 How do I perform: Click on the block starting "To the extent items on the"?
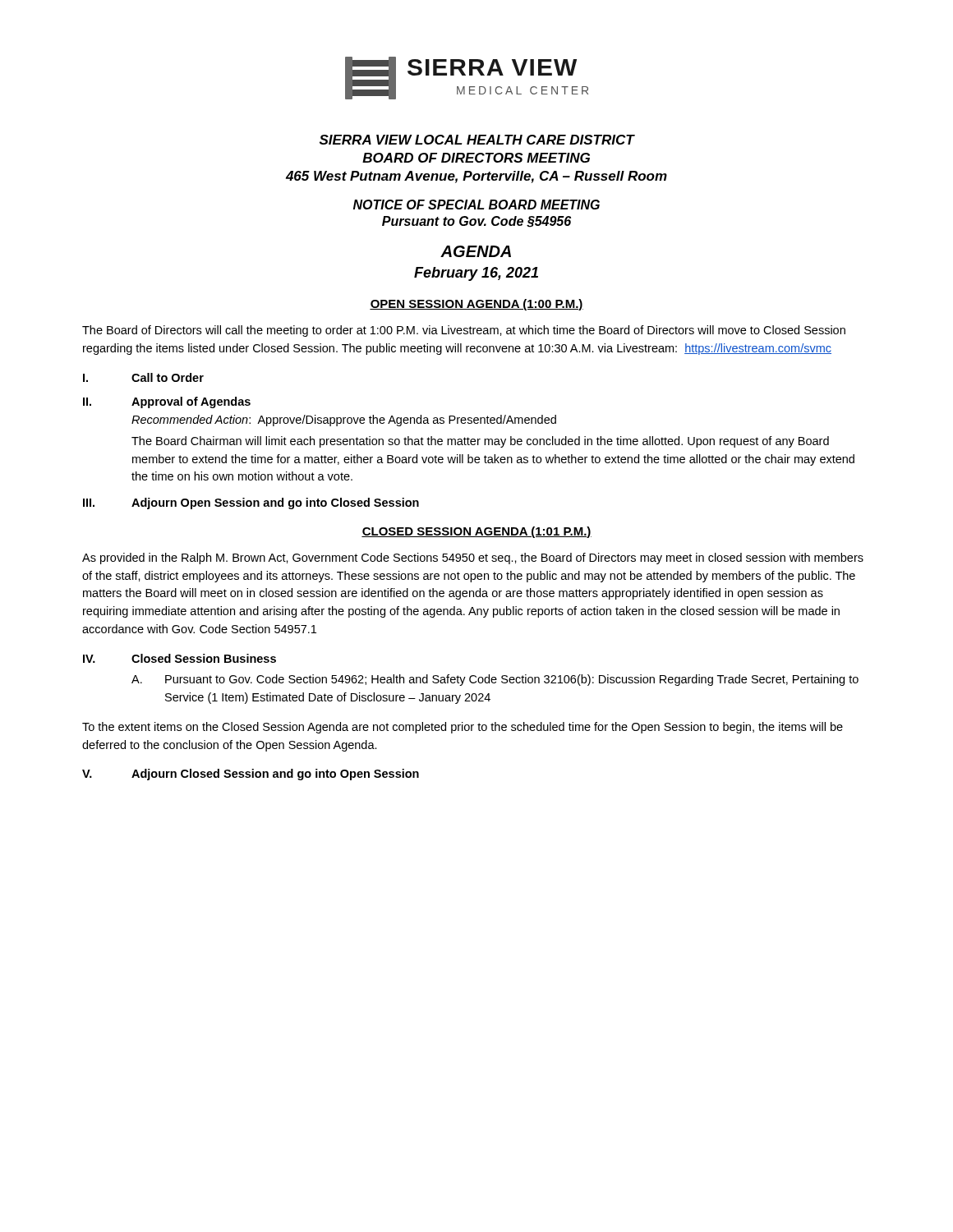463,736
